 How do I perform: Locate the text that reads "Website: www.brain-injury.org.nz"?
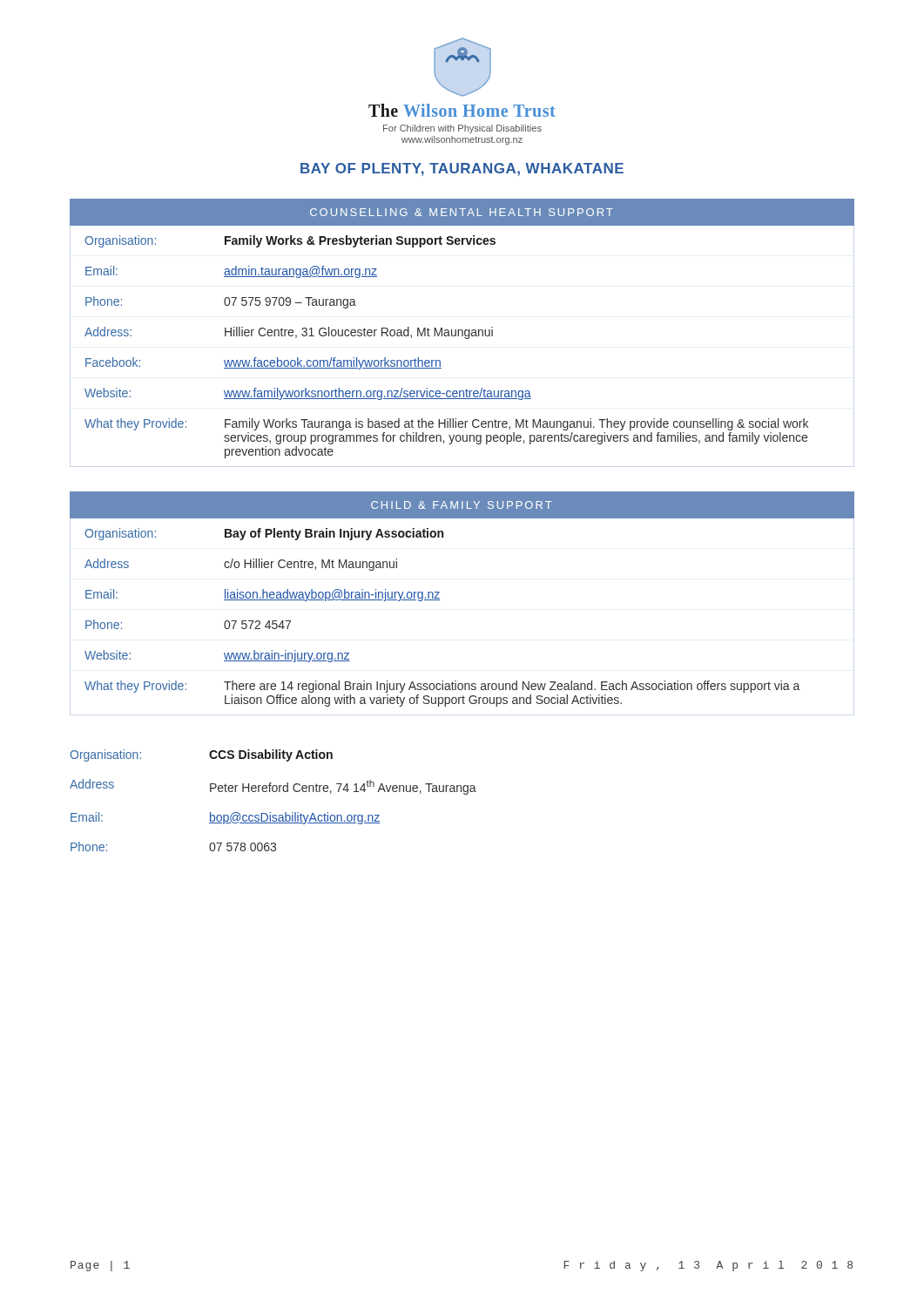[104, 656]
